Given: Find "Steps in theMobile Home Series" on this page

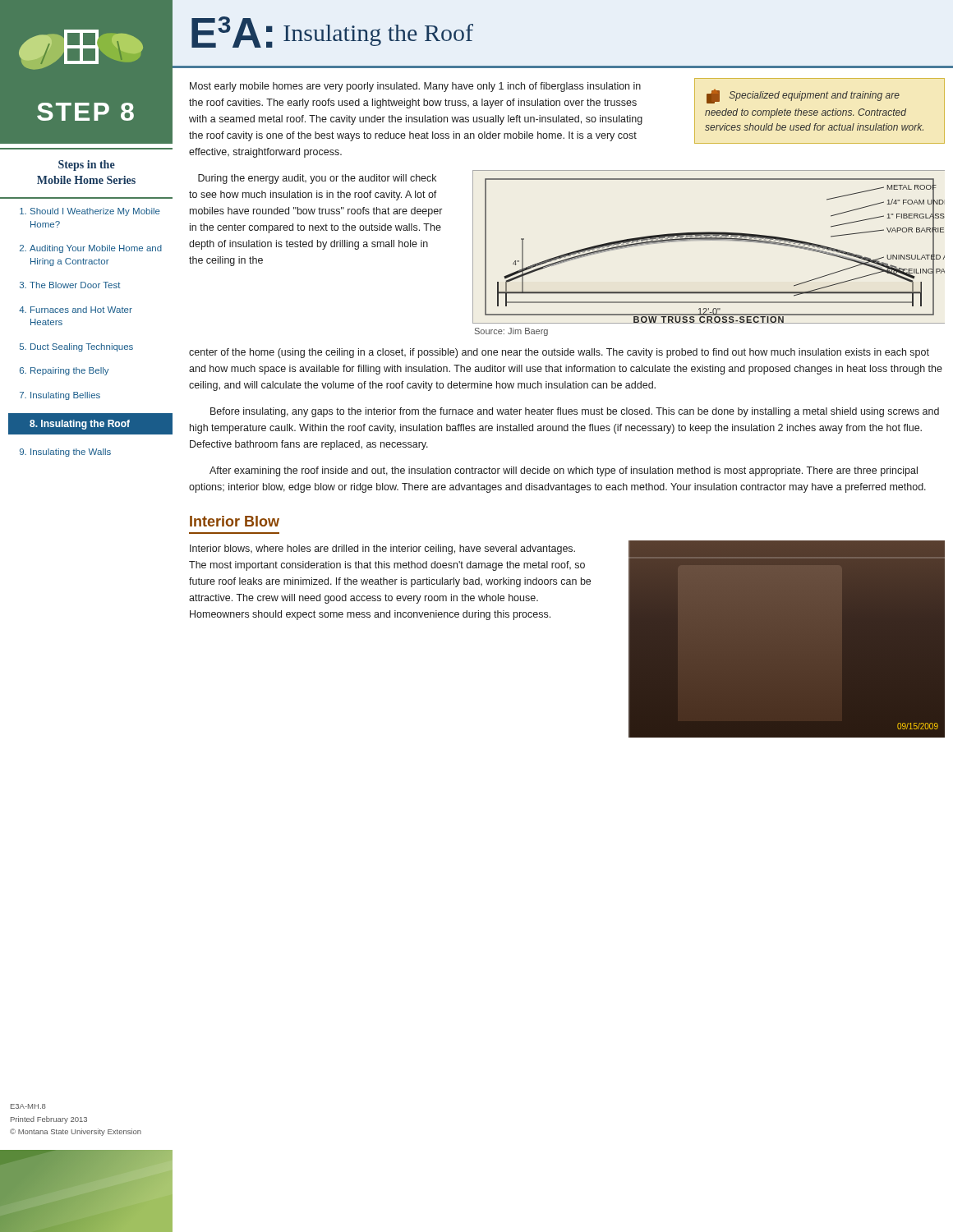Looking at the screenshot, I should tap(86, 173).
